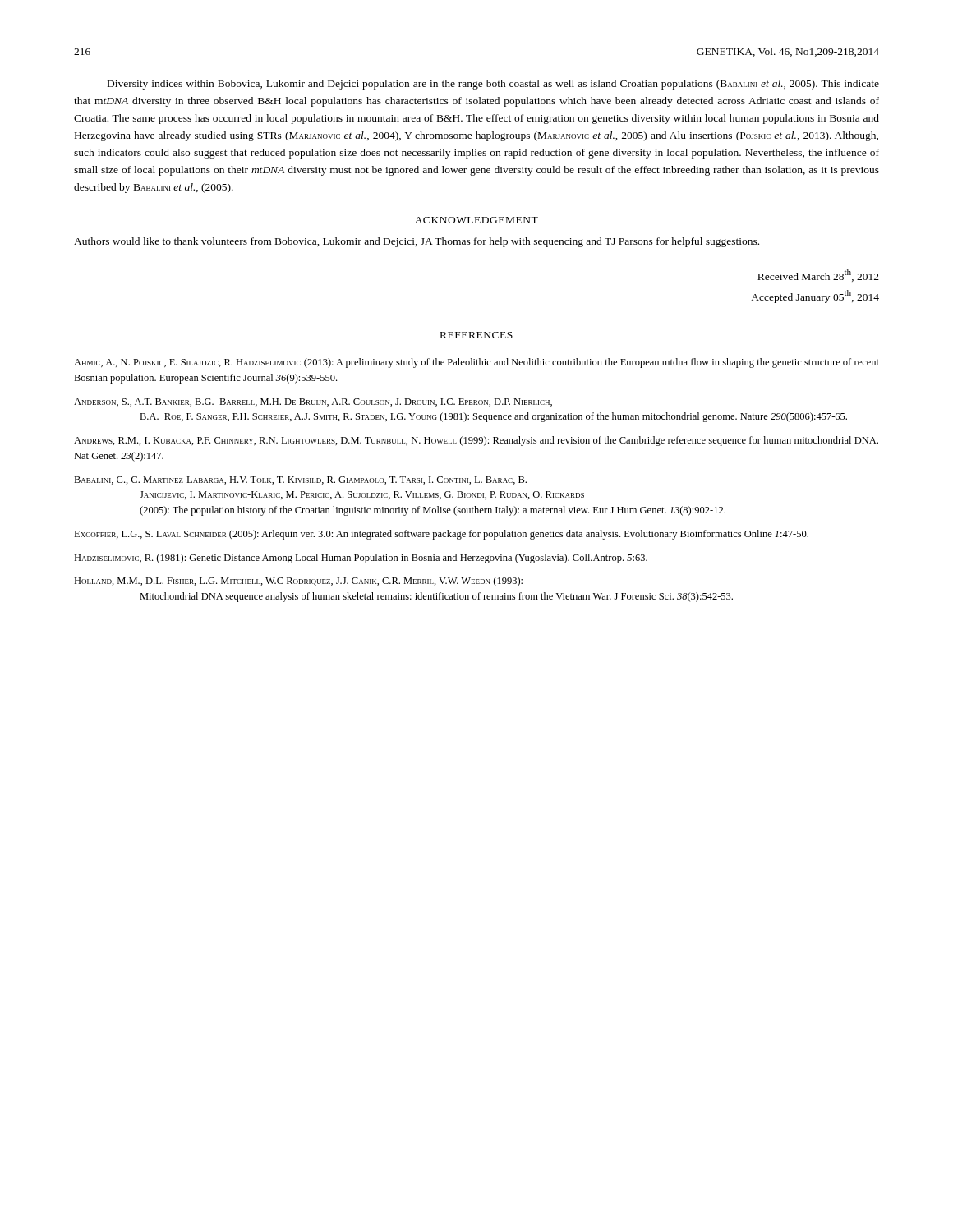
Task: Navigate to the text starting "Andrews, R.M., I. Kubacka, P.F. Chinnery, R.N. Lightowlers,"
Action: 476,448
